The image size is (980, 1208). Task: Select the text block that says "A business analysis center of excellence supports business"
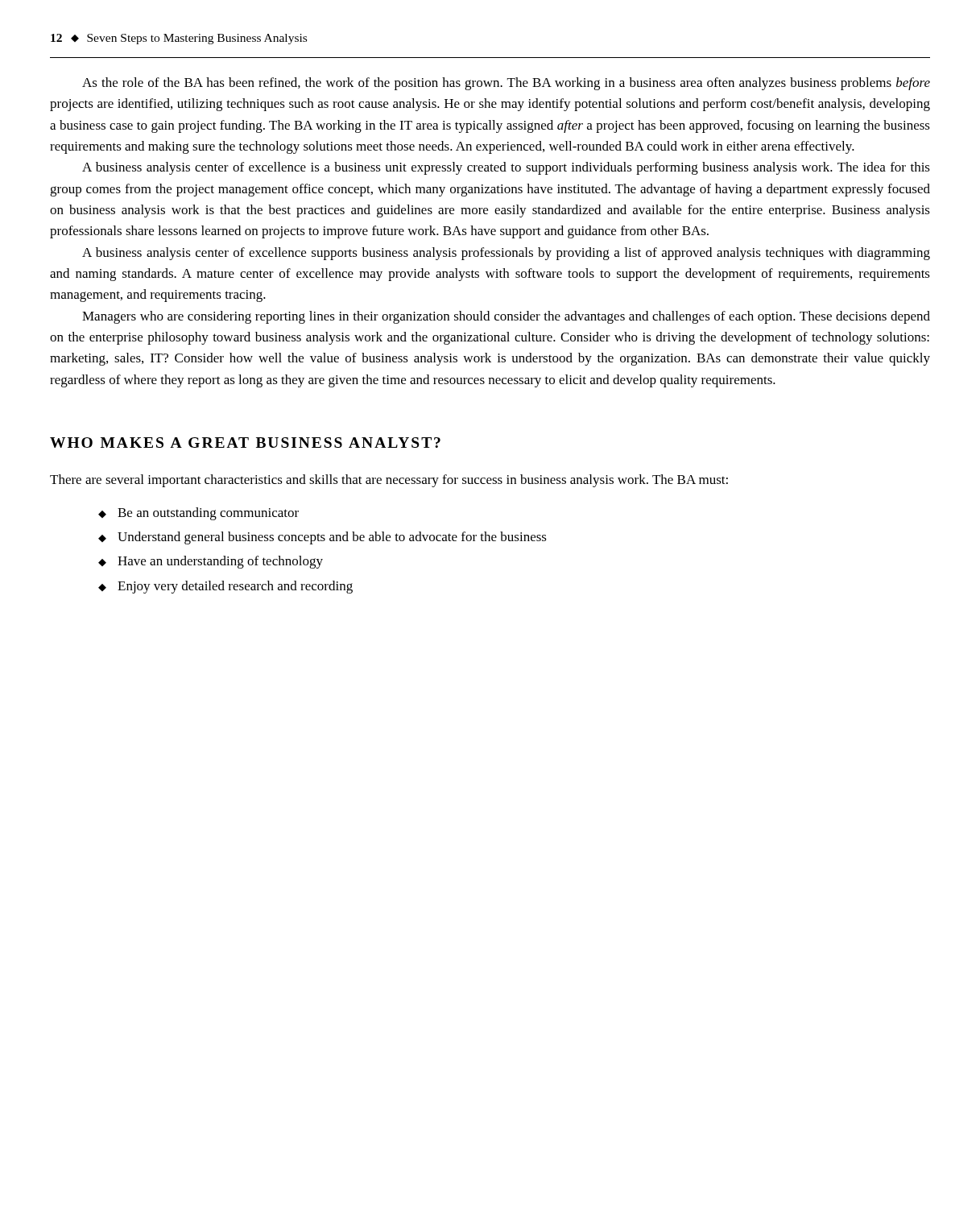click(490, 274)
